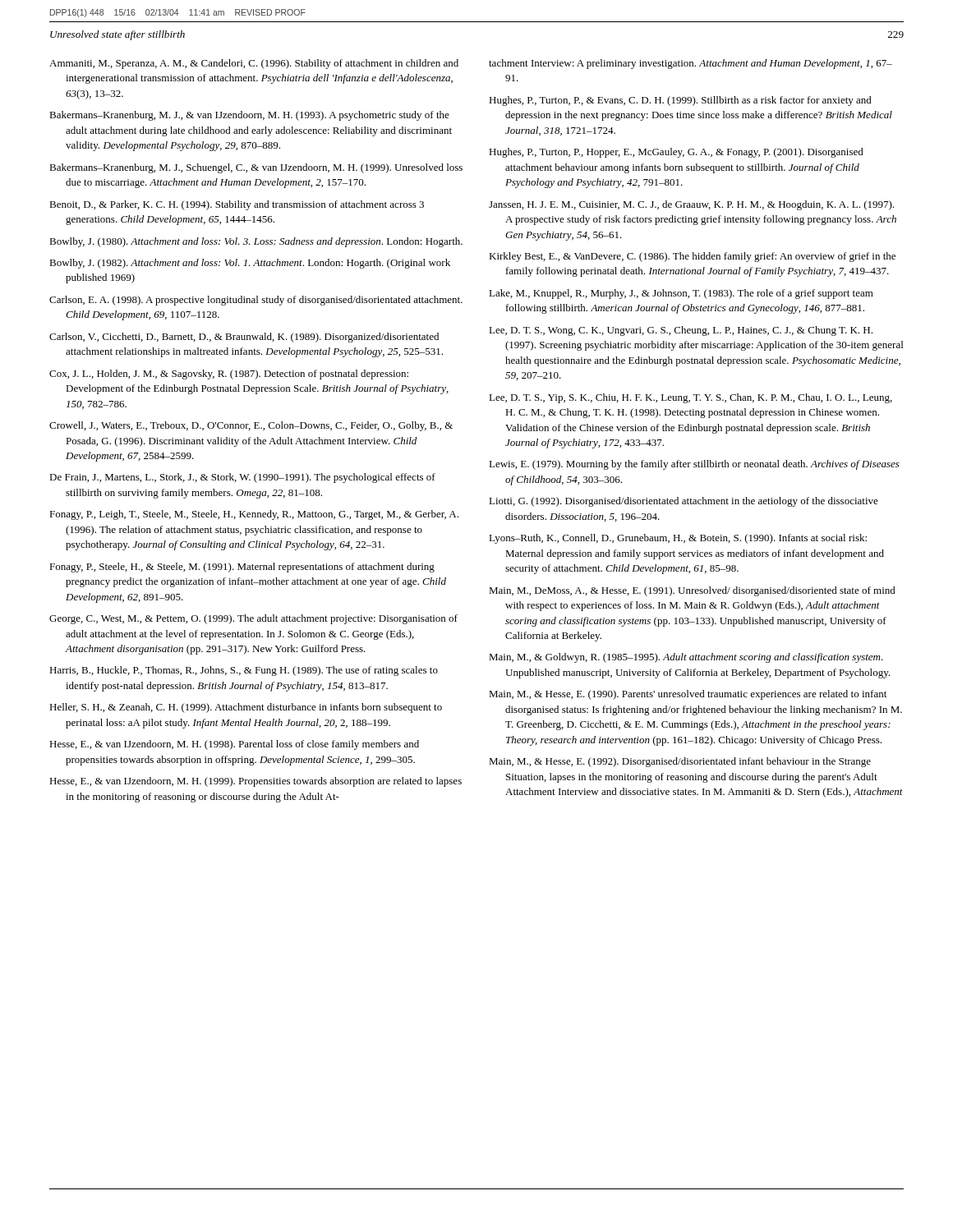Viewport: 953px width, 1232px height.
Task: Point to the block starting "De Frain, J., Martens, L., Stork,"
Action: [242, 485]
